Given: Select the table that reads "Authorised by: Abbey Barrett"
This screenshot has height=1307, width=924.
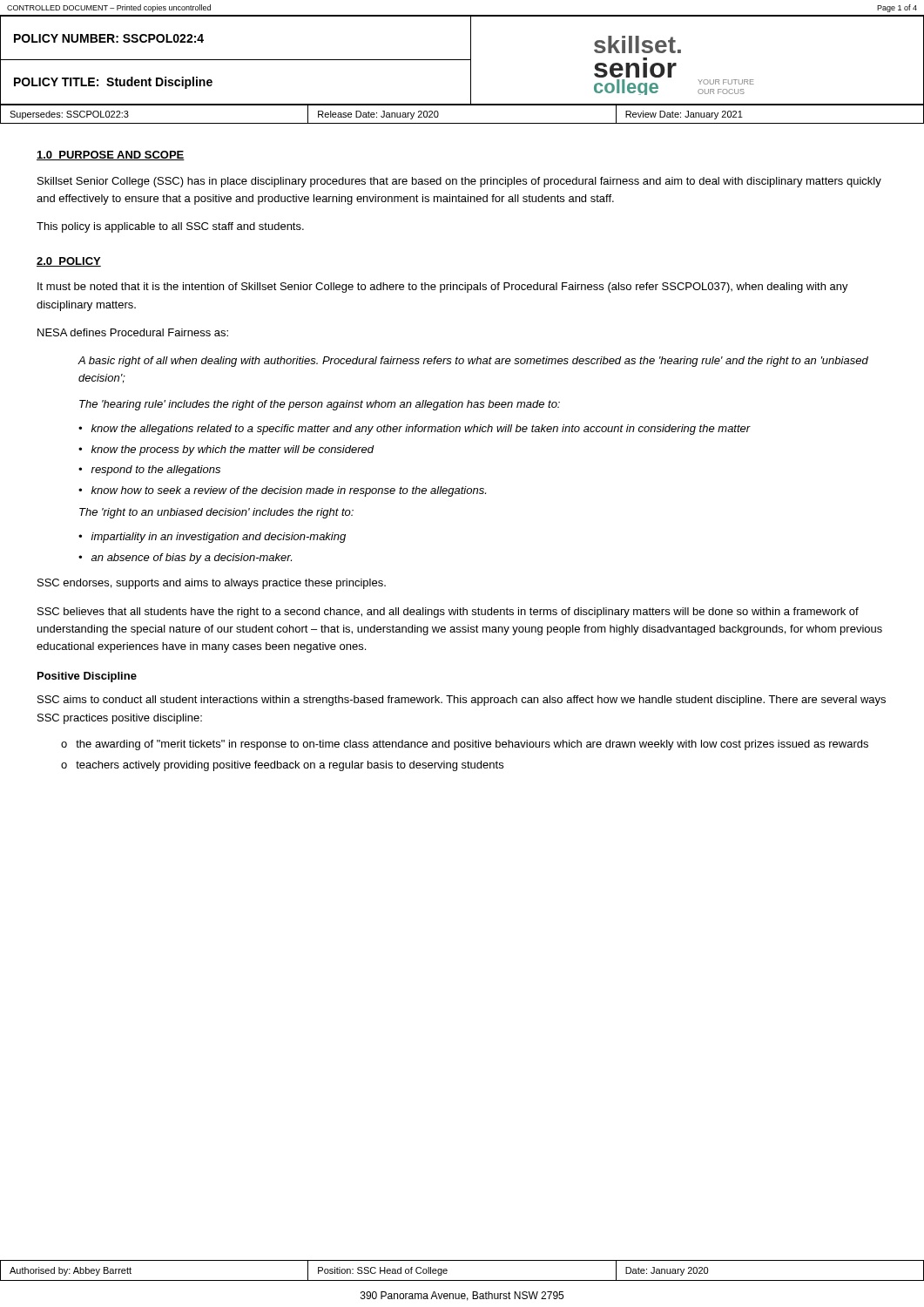Looking at the screenshot, I should 462,1270.
